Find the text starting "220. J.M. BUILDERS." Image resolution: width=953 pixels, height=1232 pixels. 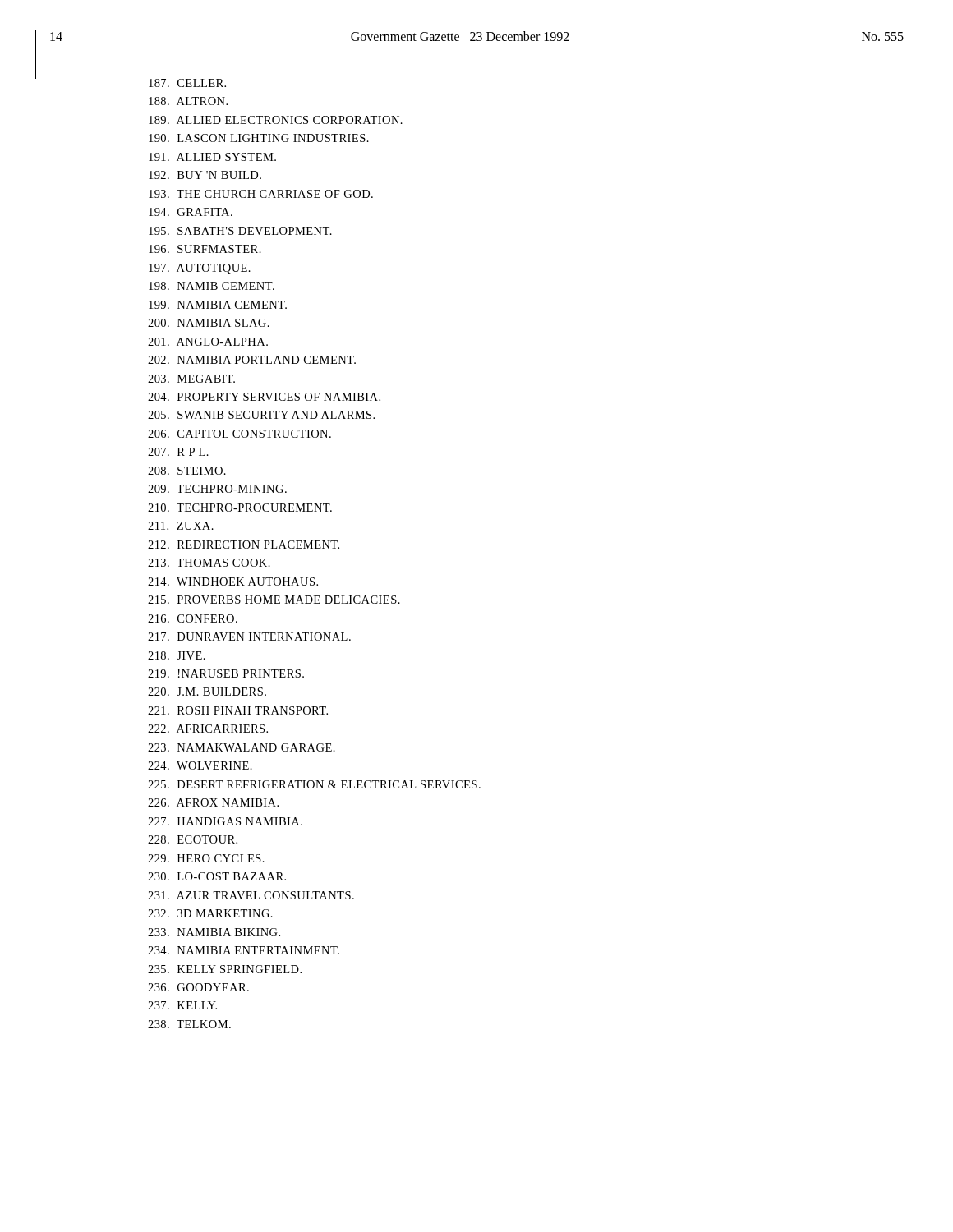click(x=208, y=692)
